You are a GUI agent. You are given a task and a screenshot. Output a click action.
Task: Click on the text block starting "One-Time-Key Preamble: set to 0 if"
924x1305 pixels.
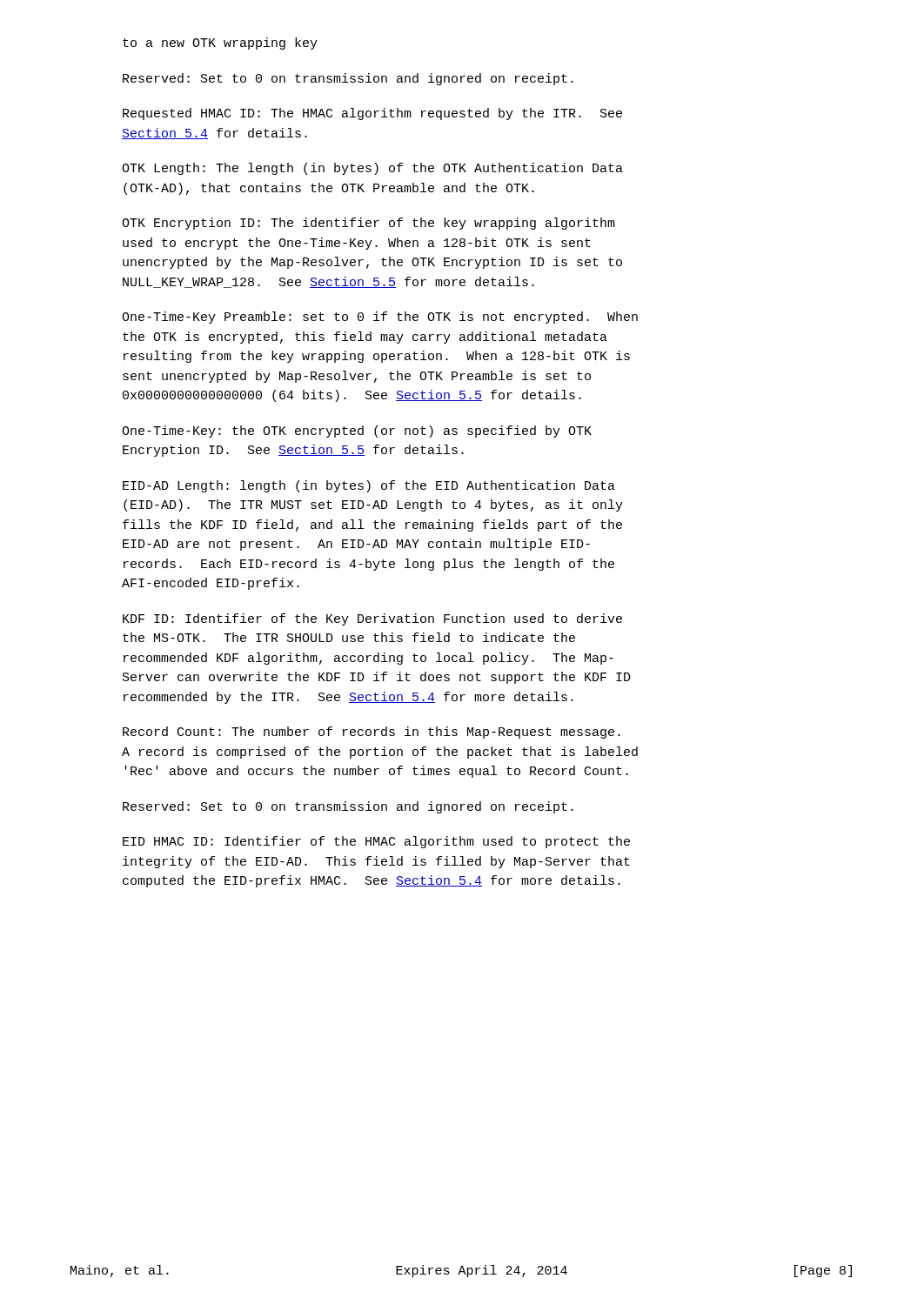coord(380,357)
